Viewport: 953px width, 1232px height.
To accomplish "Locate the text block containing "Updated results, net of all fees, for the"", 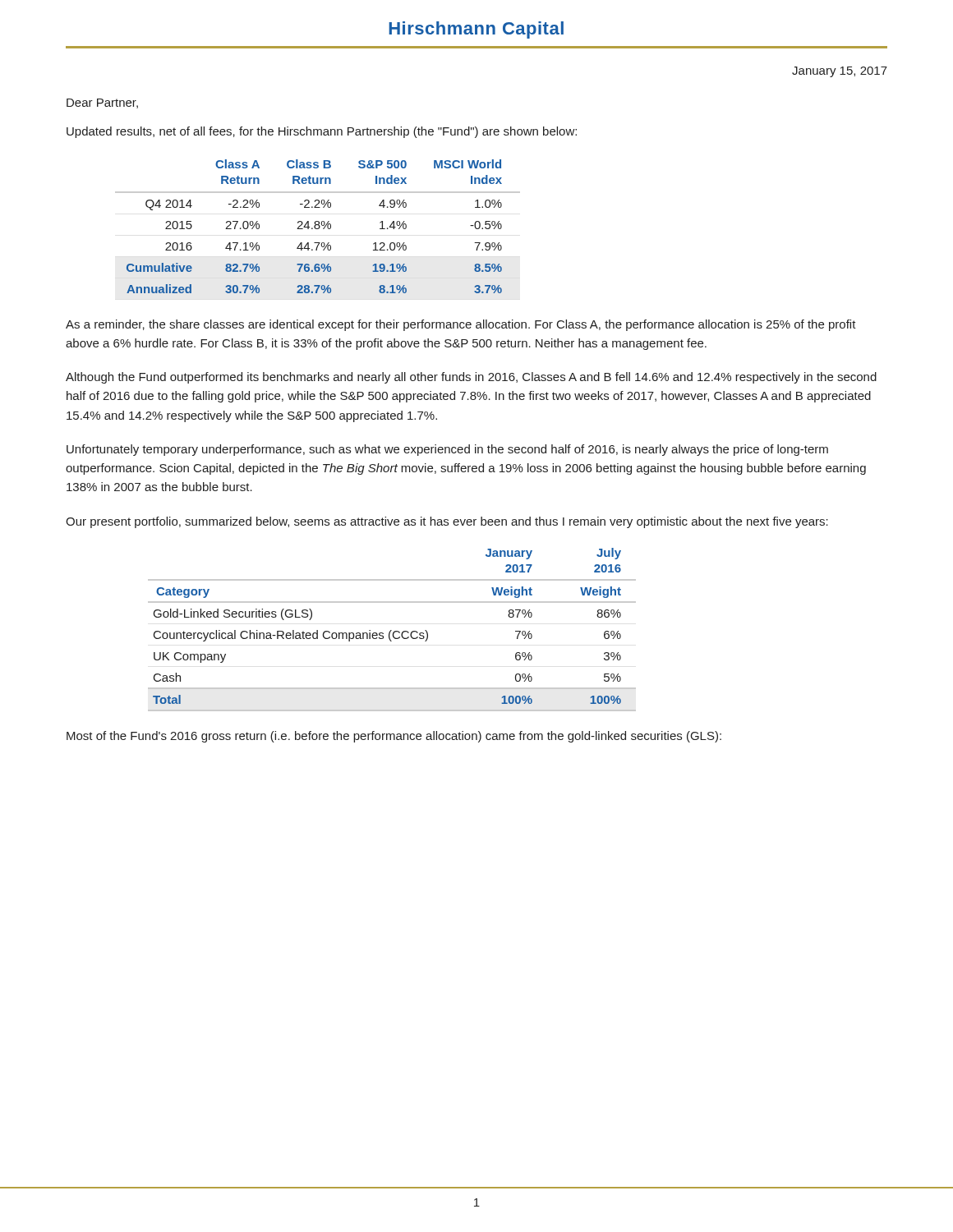I will (x=322, y=131).
